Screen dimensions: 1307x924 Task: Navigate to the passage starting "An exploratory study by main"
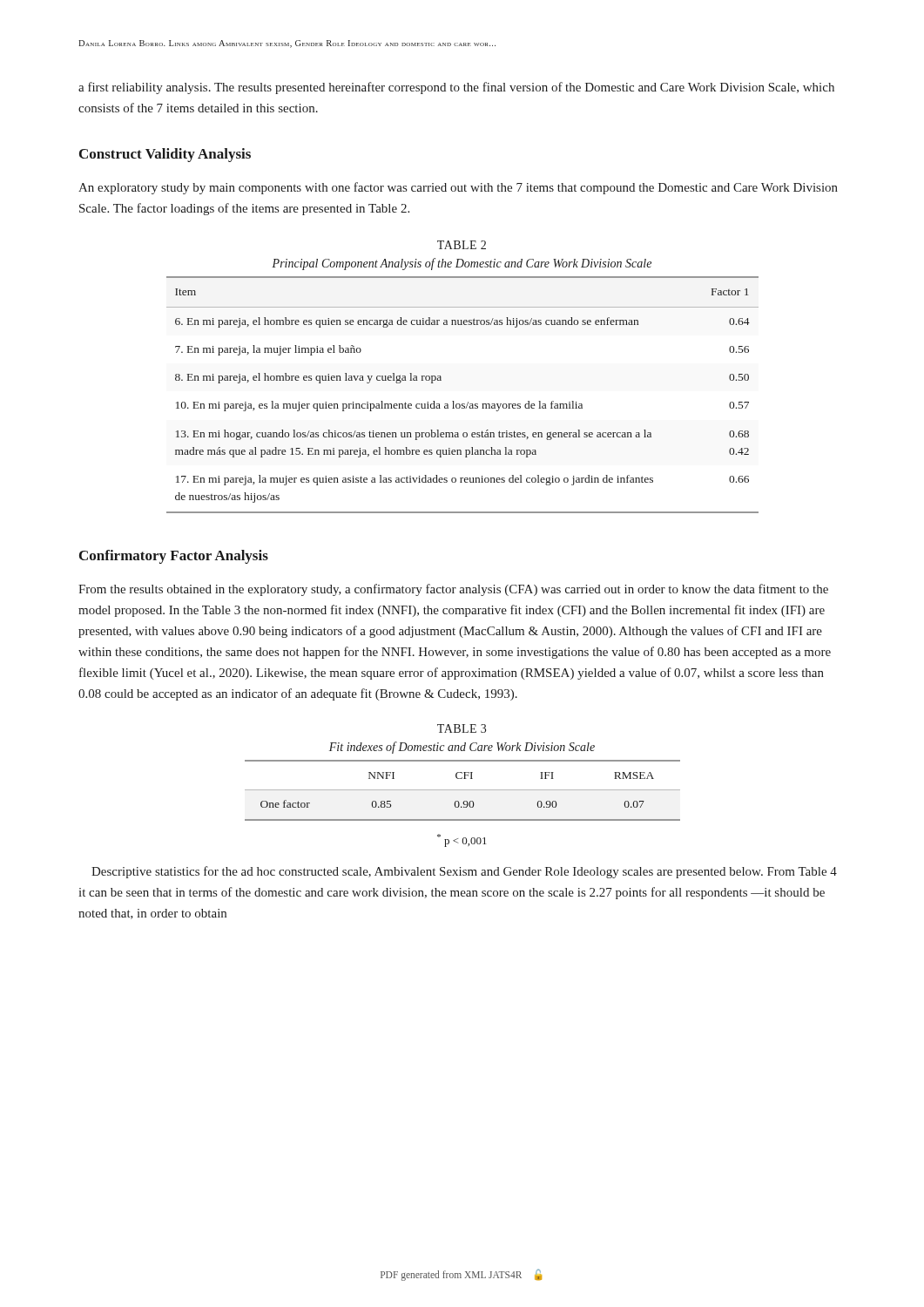[458, 198]
